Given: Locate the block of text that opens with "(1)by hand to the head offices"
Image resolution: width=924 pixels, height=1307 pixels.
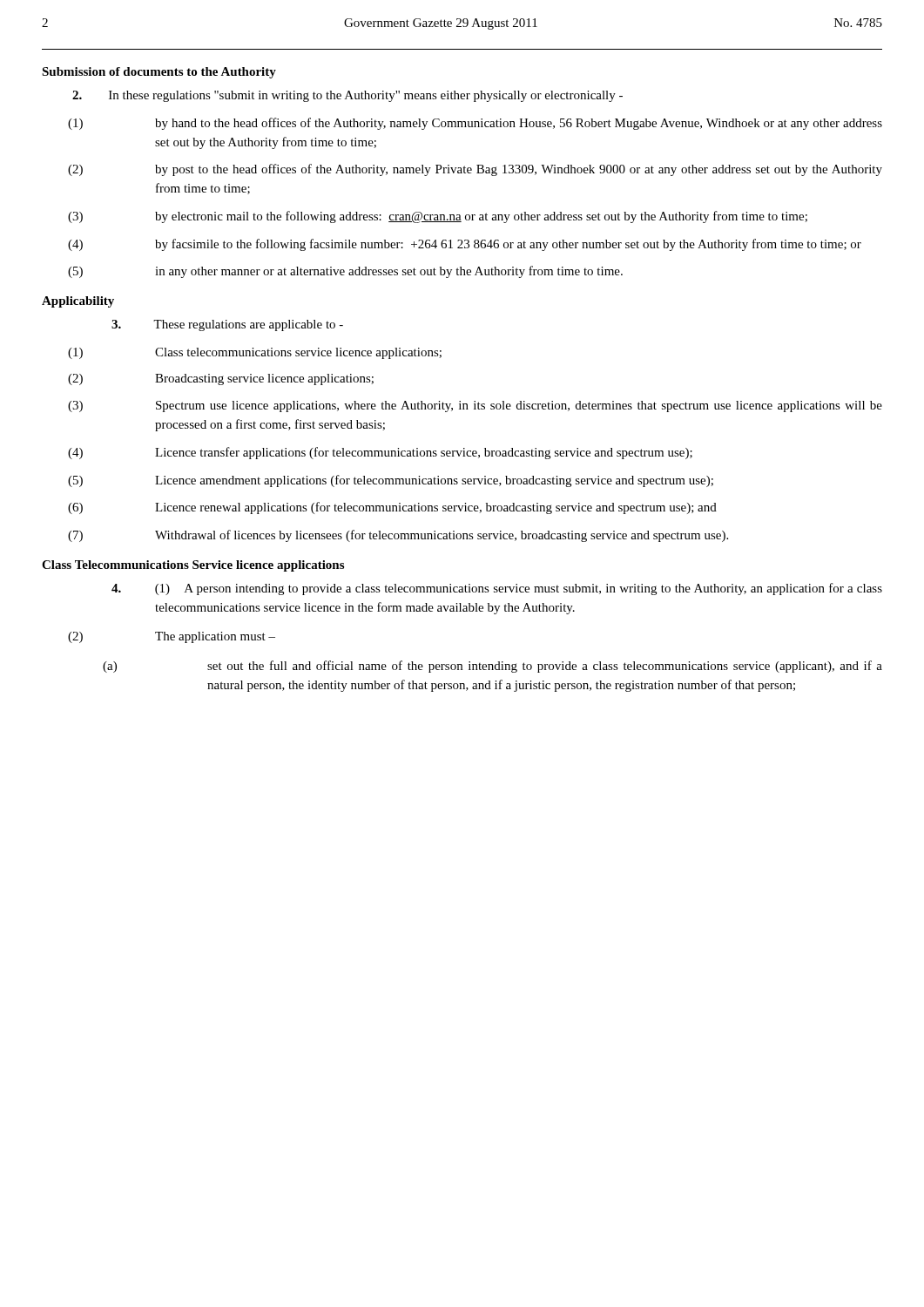Looking at the screenshot, I should 475,131.
